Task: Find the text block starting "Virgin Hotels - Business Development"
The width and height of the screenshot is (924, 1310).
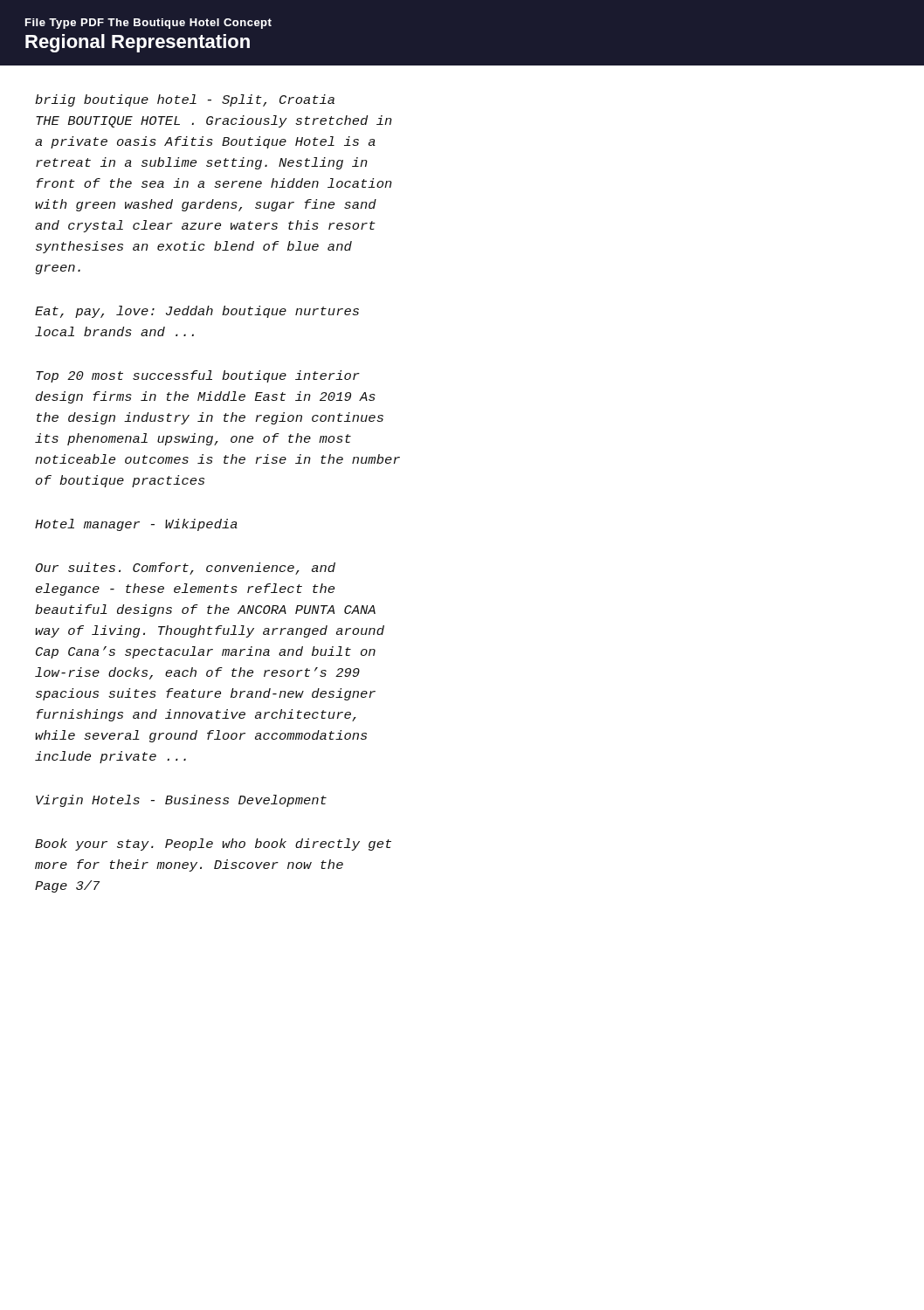Action: click(x=181, y=801)
